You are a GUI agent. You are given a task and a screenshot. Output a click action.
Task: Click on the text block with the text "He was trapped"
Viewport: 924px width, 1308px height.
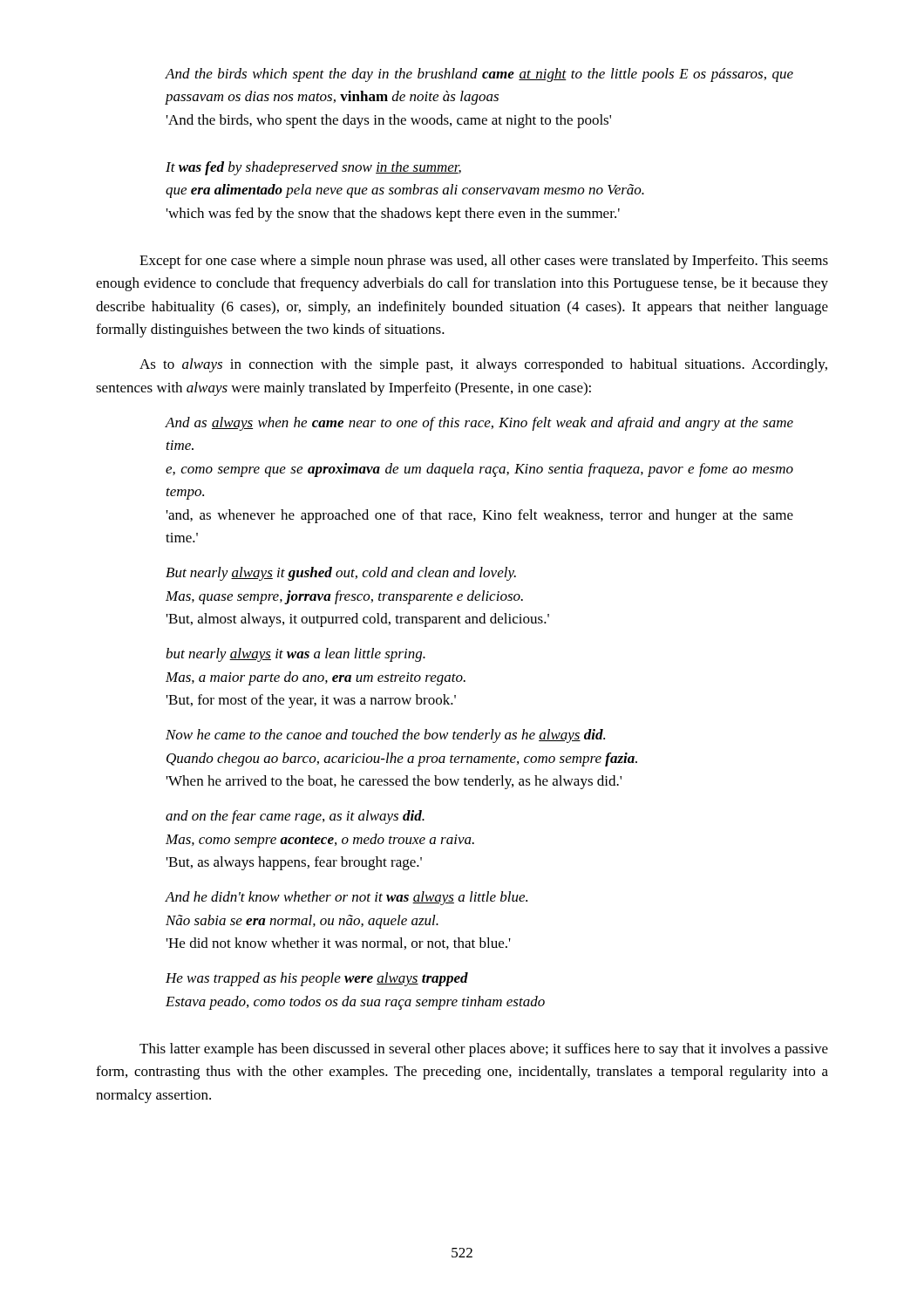479,990
